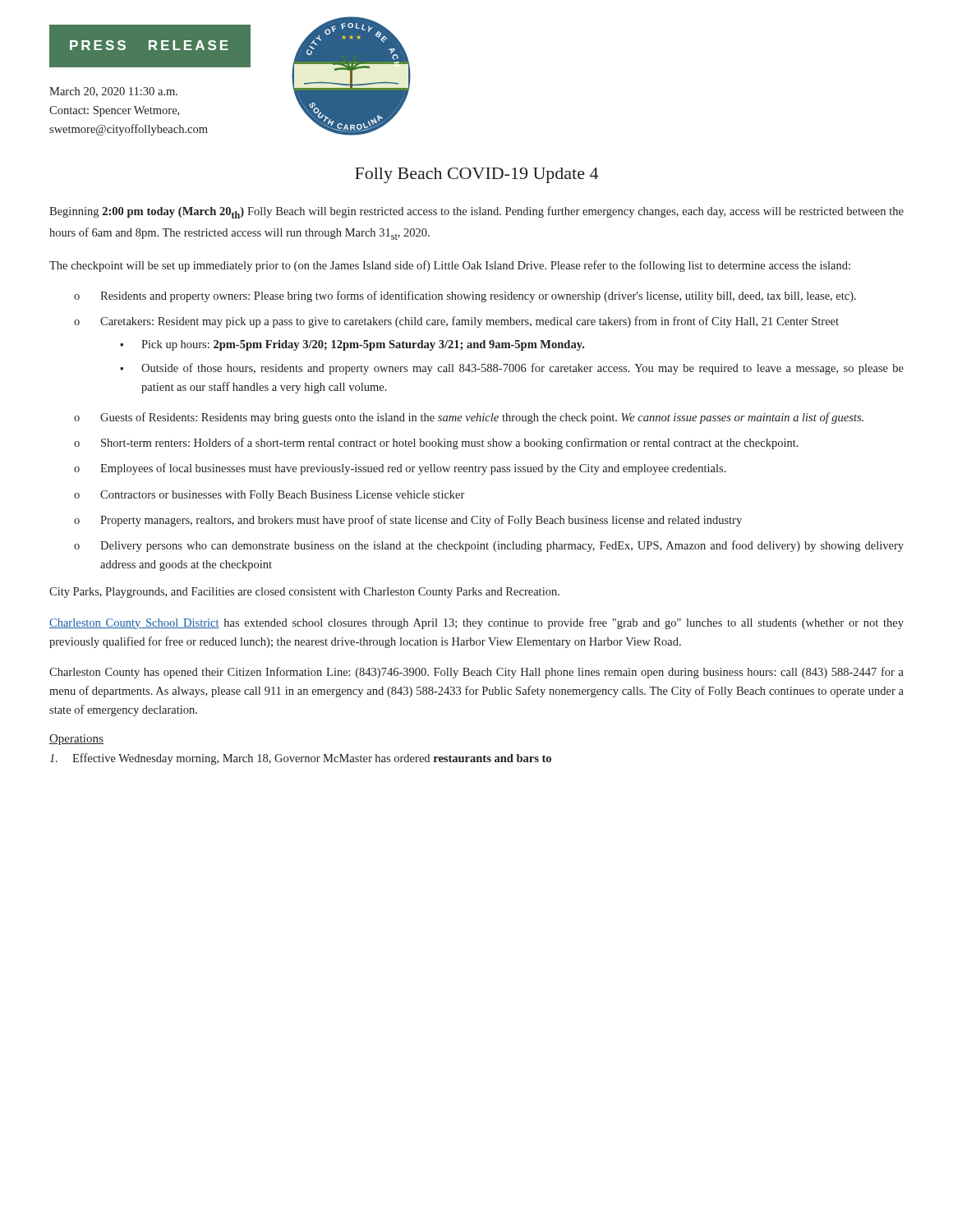Locate the block of text that opens with "o Residents and property owners:"
This screenshot has height=1232, width=953.
489,296
